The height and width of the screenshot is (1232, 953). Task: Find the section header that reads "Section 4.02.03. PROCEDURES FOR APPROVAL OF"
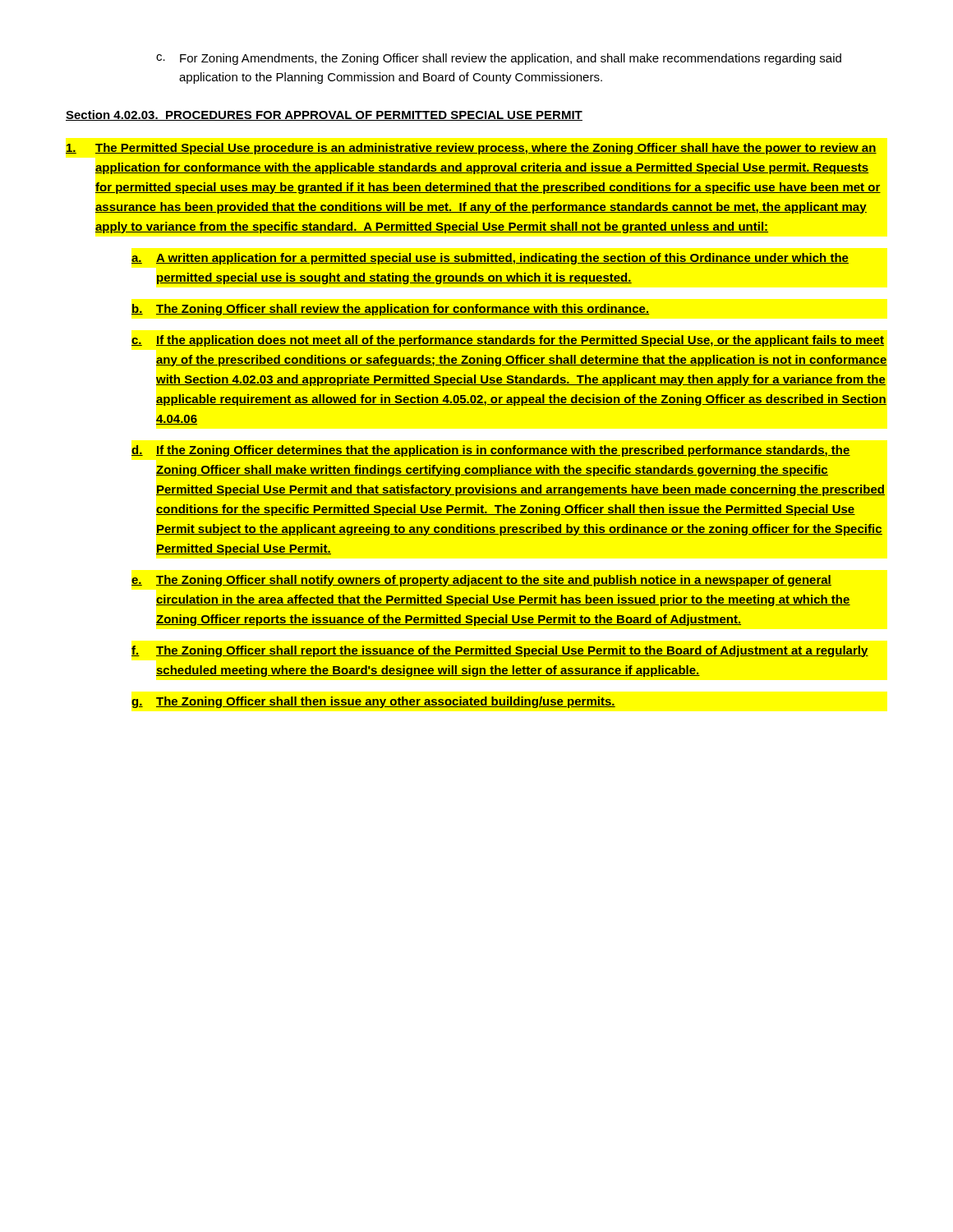(324, 115)
